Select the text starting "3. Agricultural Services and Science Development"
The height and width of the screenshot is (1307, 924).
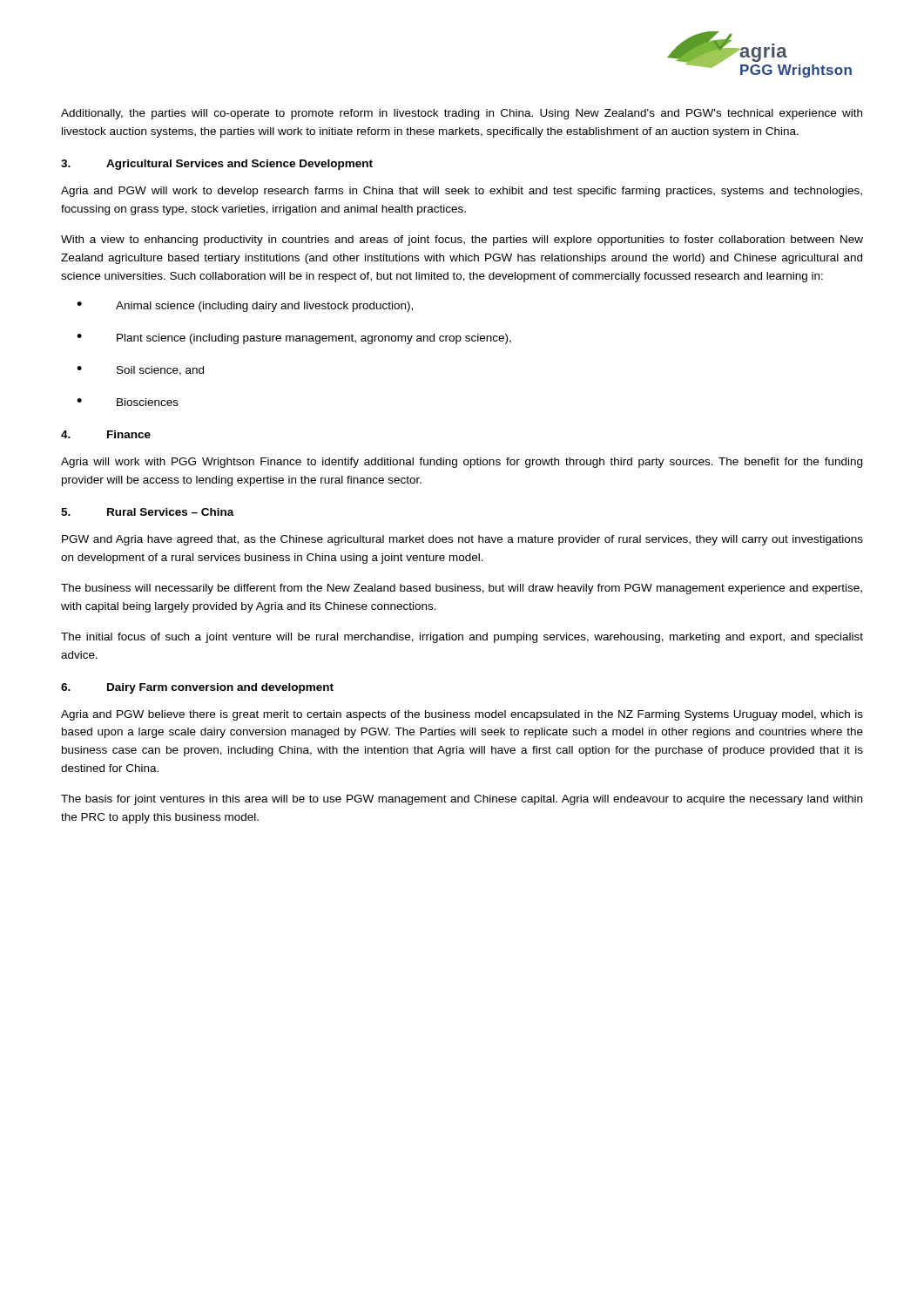[x=217, y=163]
